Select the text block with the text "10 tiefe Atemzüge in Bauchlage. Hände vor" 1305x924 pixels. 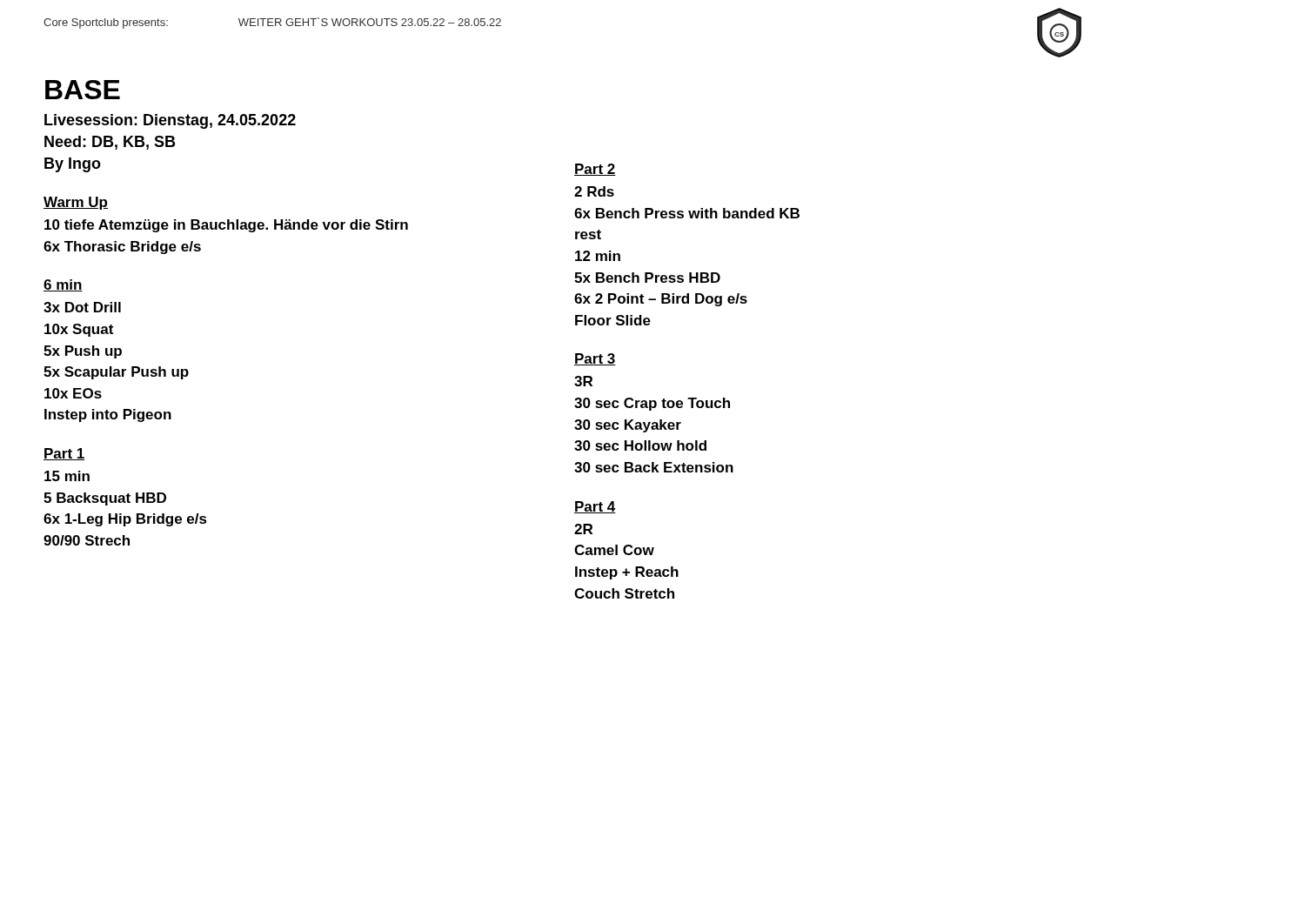point(287,236)
